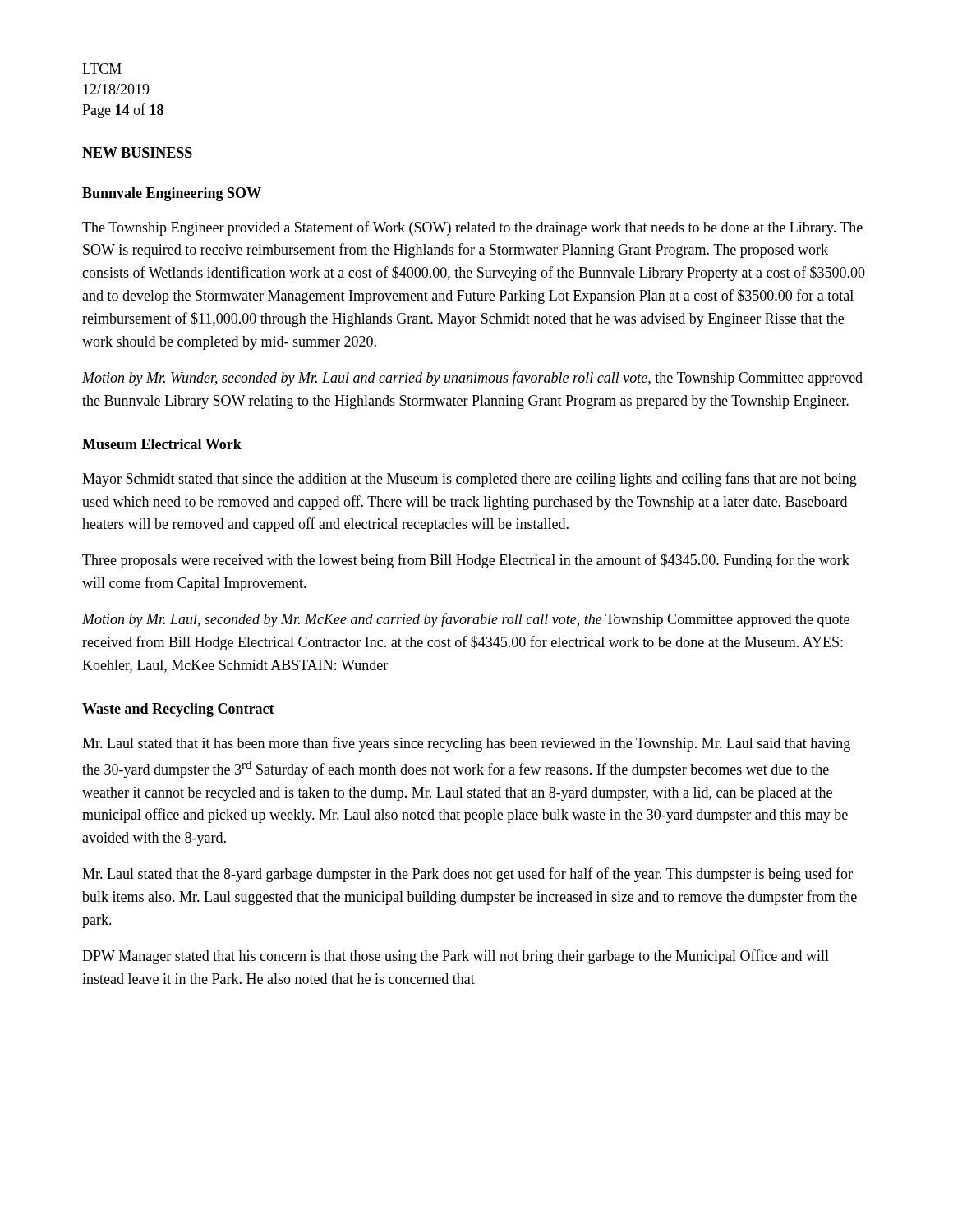Locate the element starting "Mayor Schmidt stated that since the"
The height and width of the screenshot is (1232, 953).
pos(469,501)
